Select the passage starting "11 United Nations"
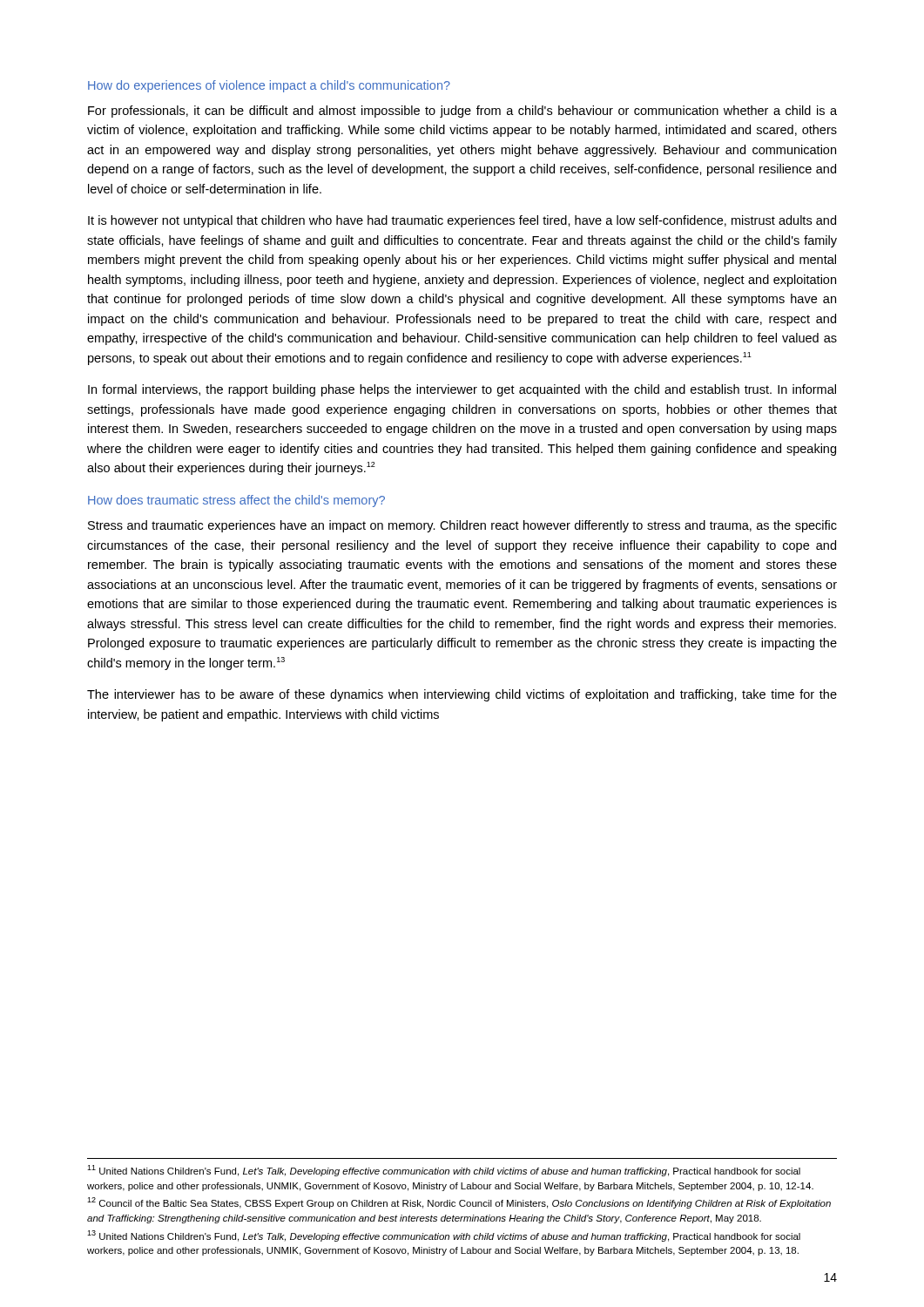Viewport: 924px width, 1307px height. (451, 1177)
